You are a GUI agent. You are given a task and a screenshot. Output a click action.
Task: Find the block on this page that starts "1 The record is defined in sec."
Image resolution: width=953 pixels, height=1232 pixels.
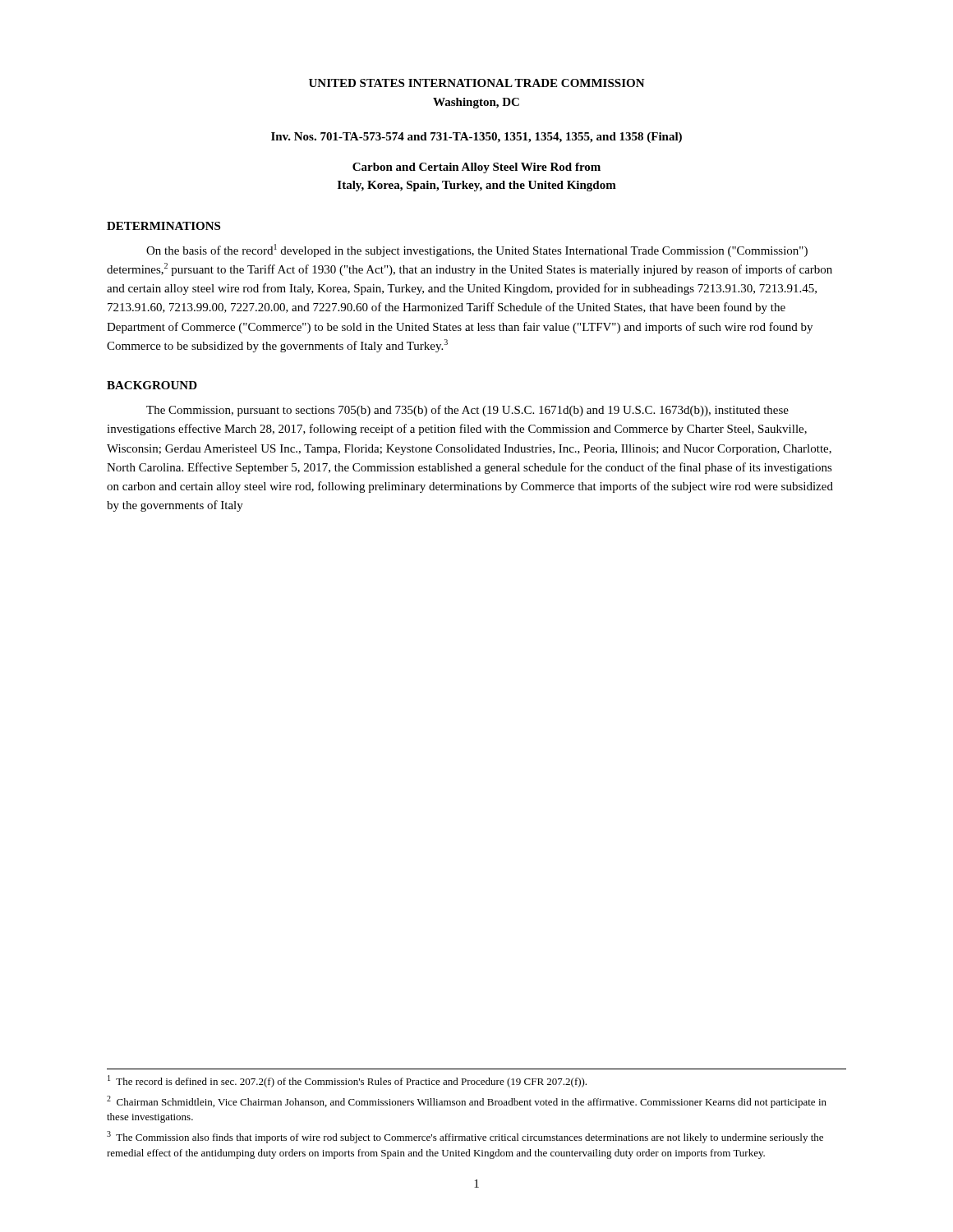(x=347, y=1081)
